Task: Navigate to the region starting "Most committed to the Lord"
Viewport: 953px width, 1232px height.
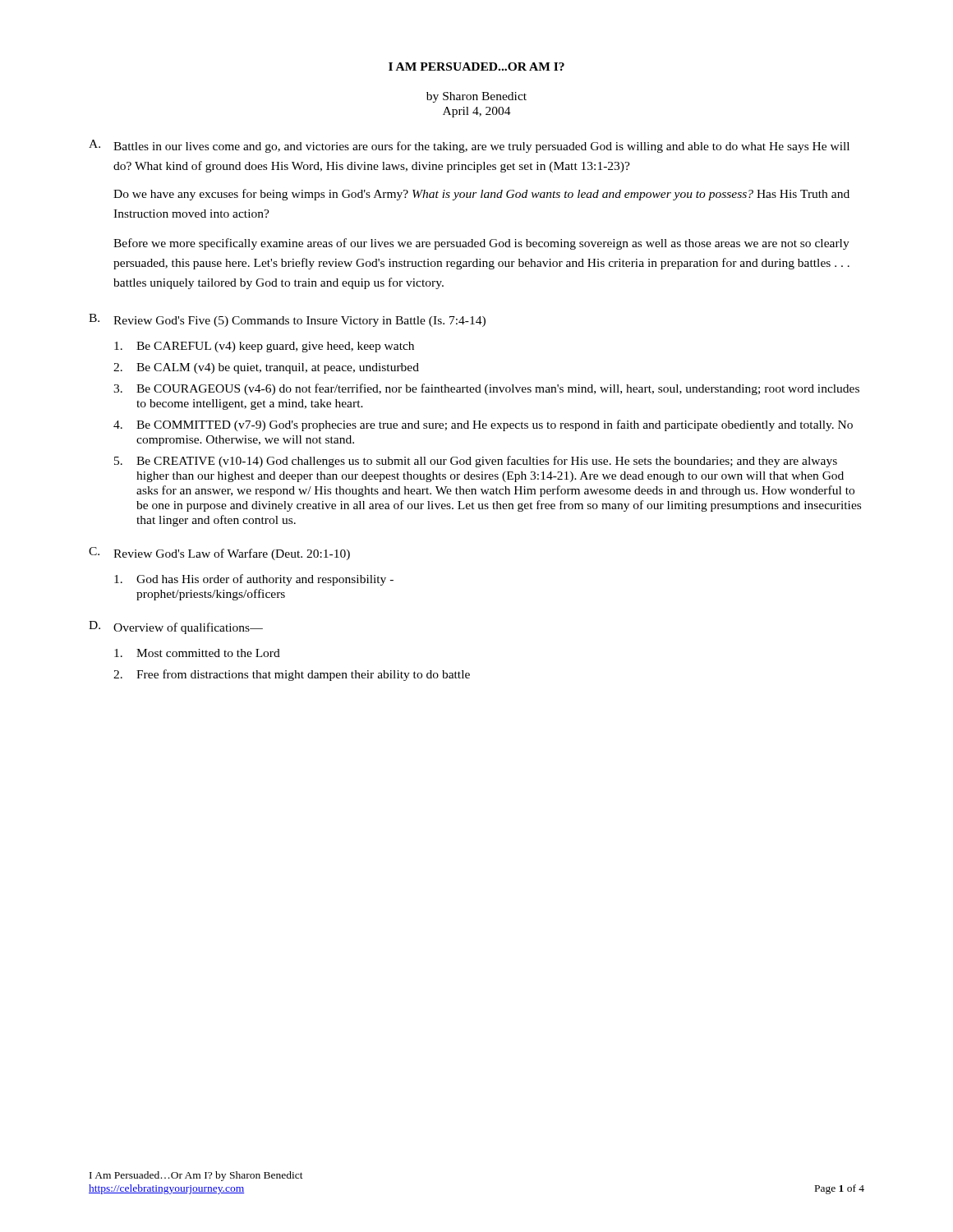Action: click(x=197, y=653)
